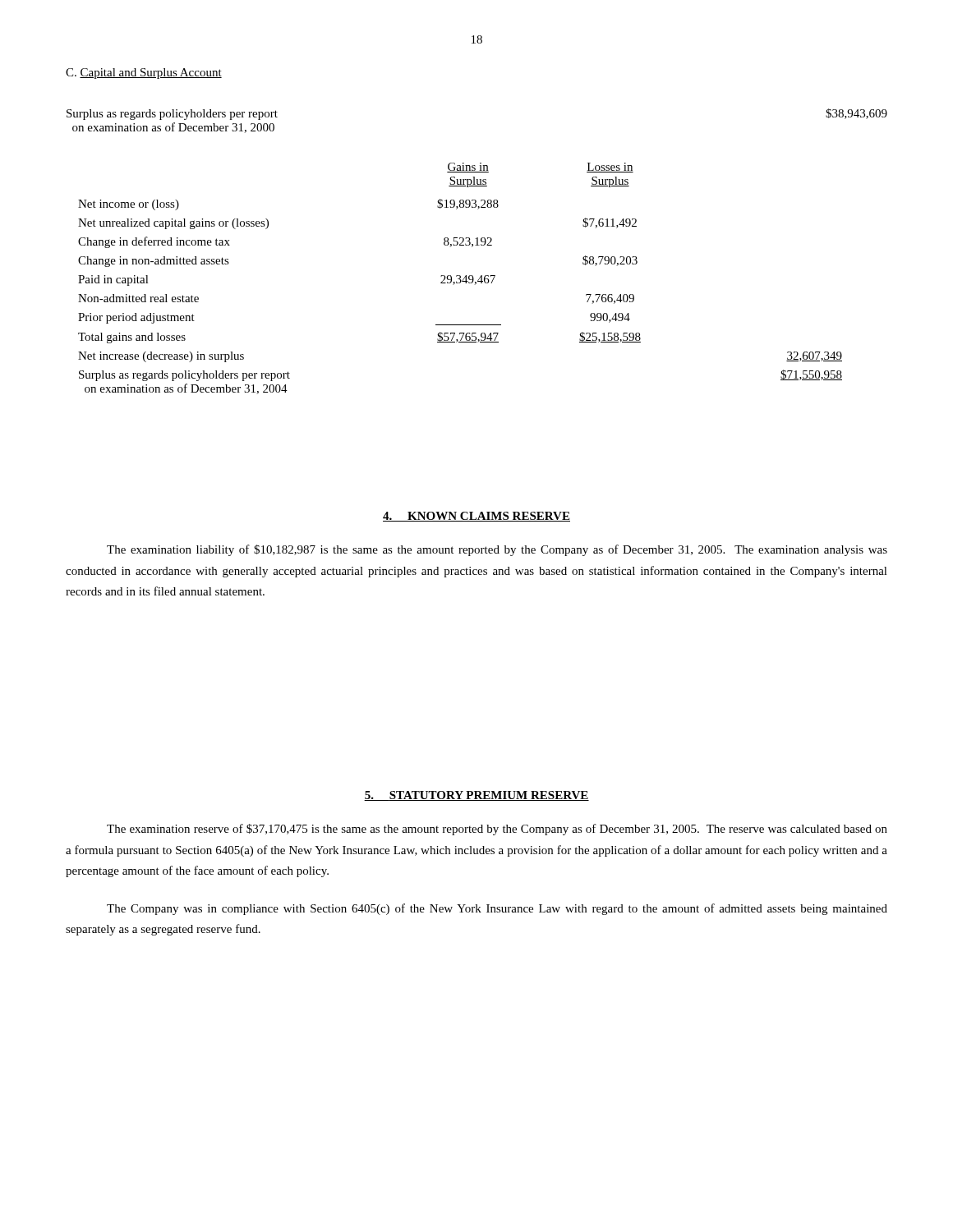Find the text starting "The examination reserve of"
The height and width of the screenshot is (1232, 953).
(476, 850)
